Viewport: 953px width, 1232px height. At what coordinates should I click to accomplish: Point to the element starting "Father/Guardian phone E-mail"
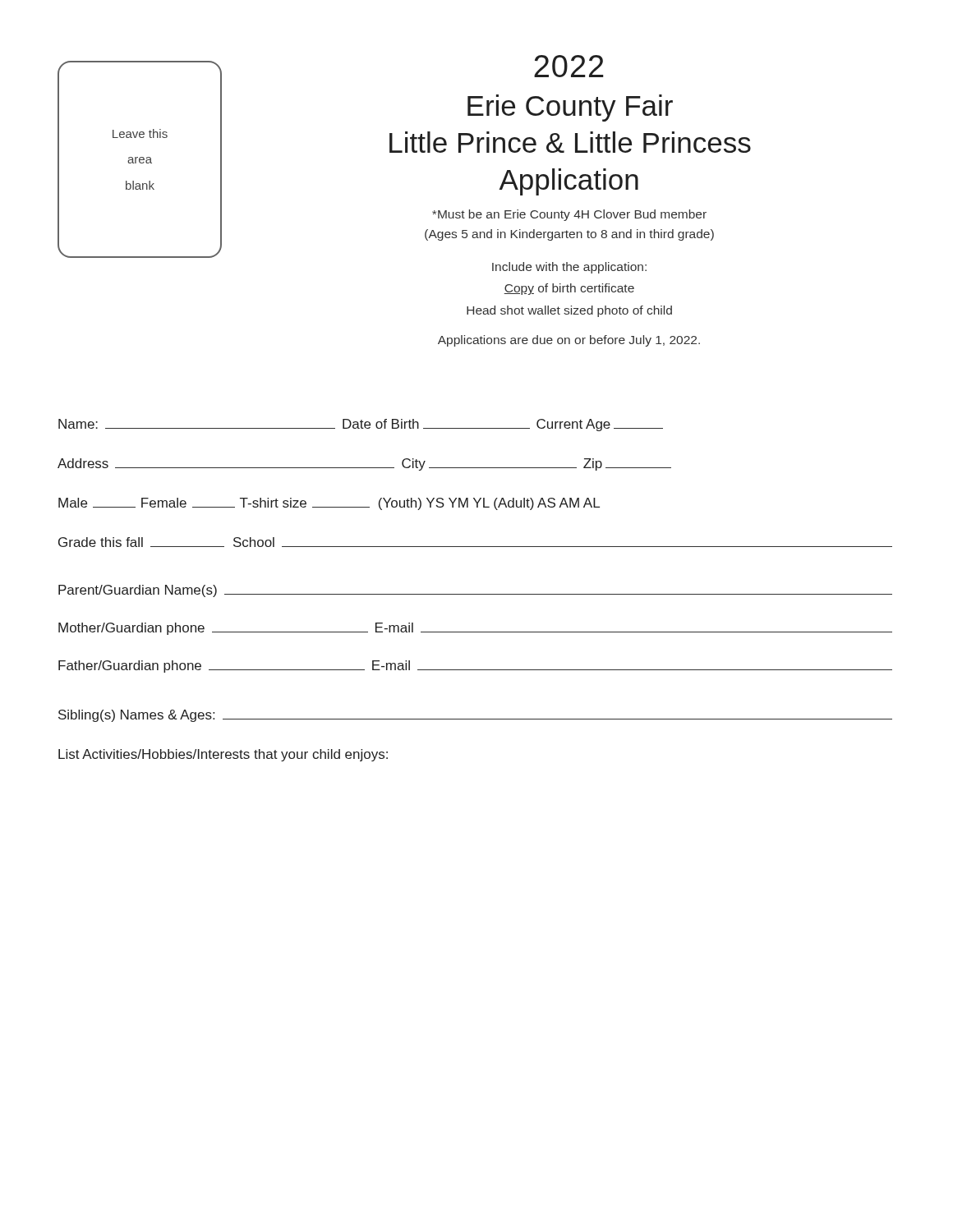pyautogui.click(x=475, y=666)
